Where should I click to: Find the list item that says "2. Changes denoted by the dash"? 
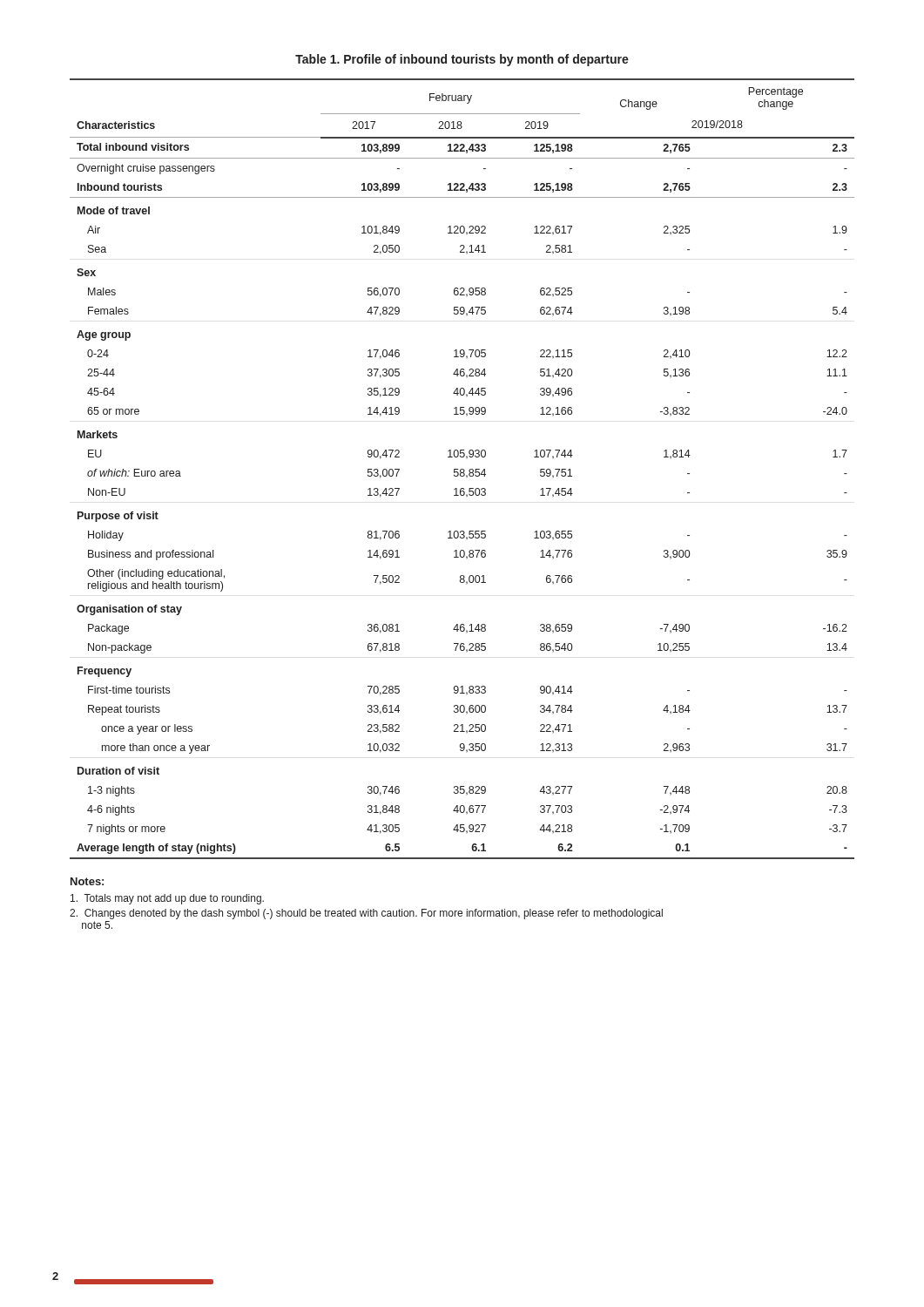367,919
